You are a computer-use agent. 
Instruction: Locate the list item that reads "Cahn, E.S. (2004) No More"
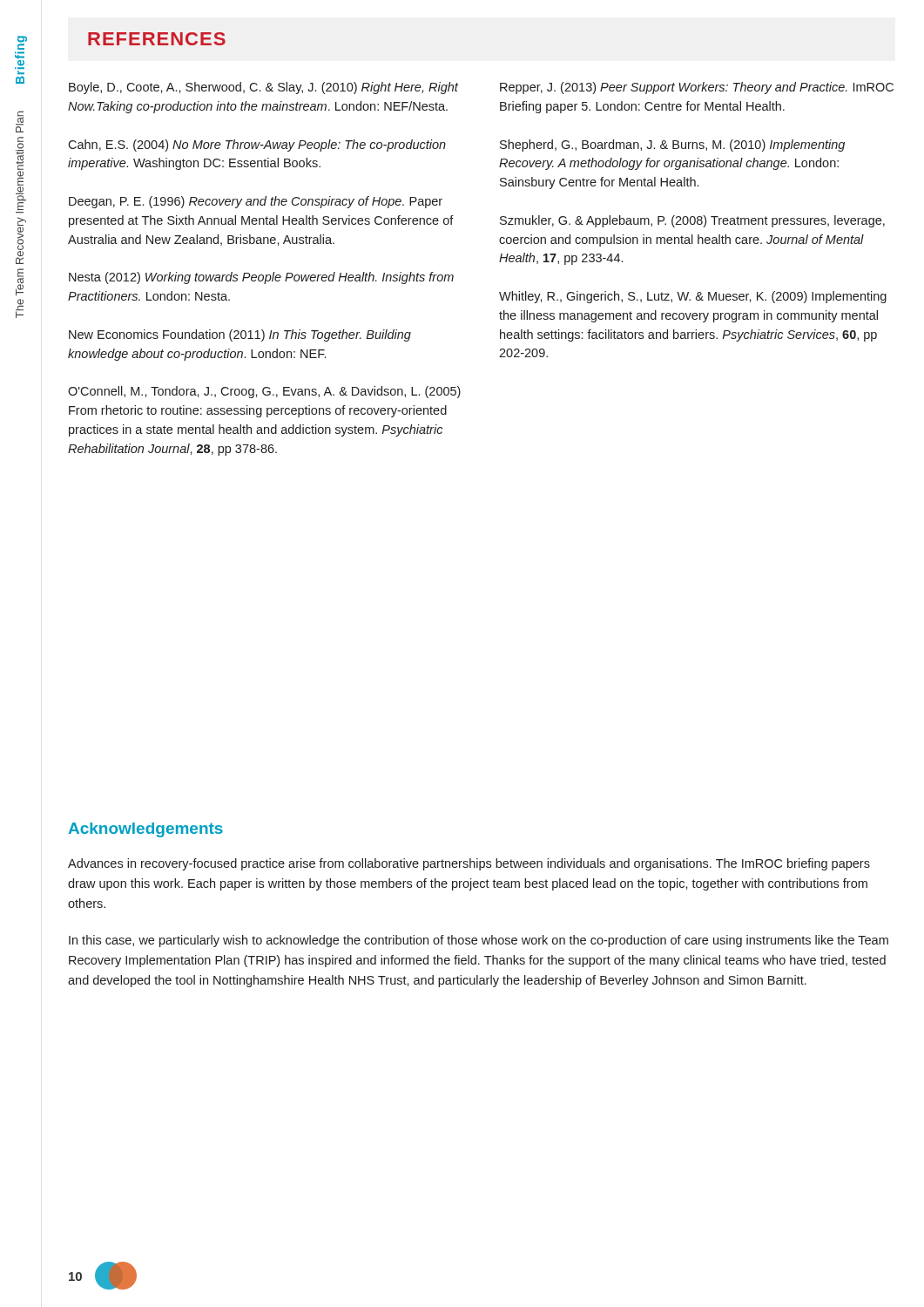point(257,154)
